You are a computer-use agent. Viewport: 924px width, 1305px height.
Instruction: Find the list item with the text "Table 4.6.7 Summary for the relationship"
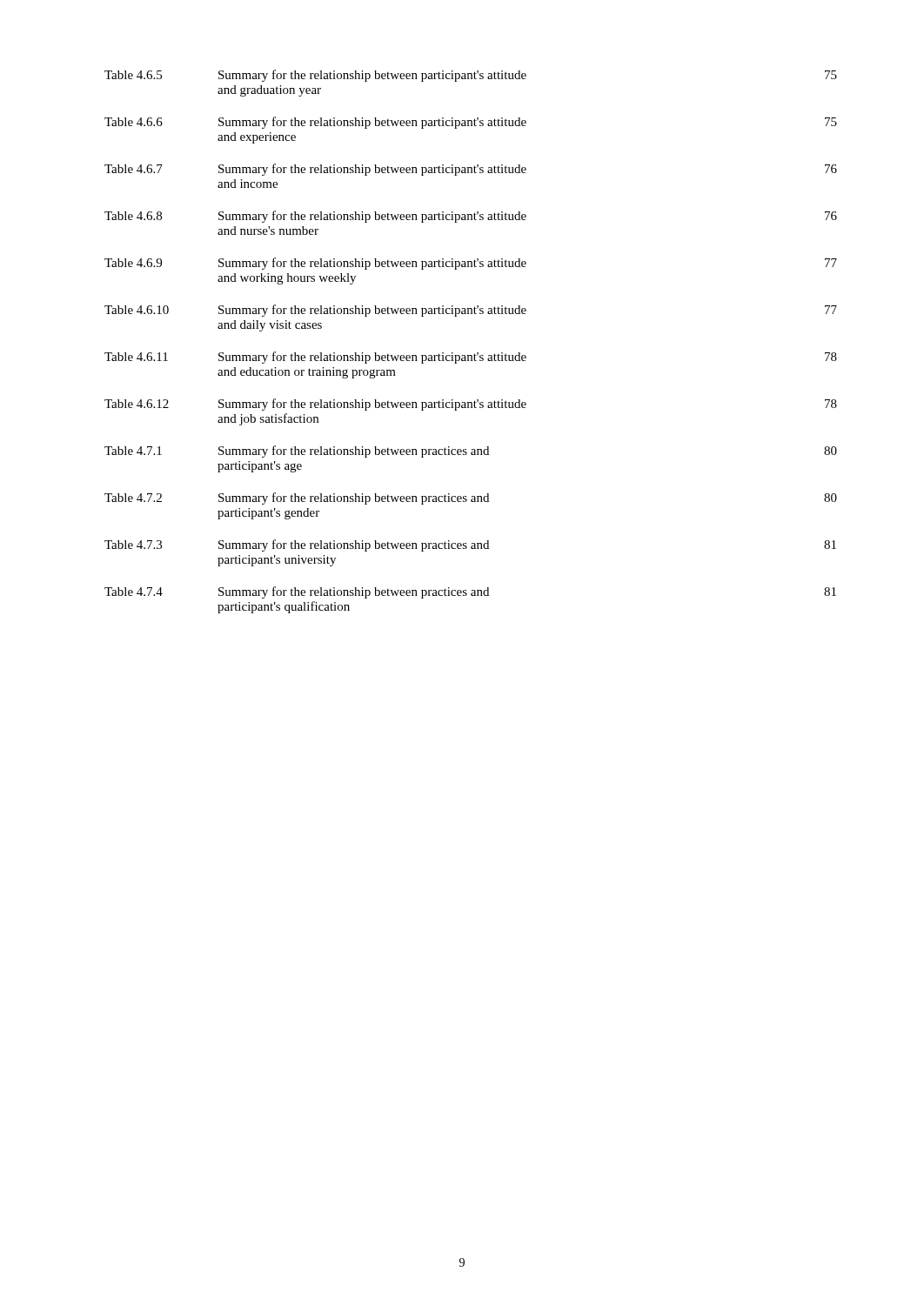471,169
